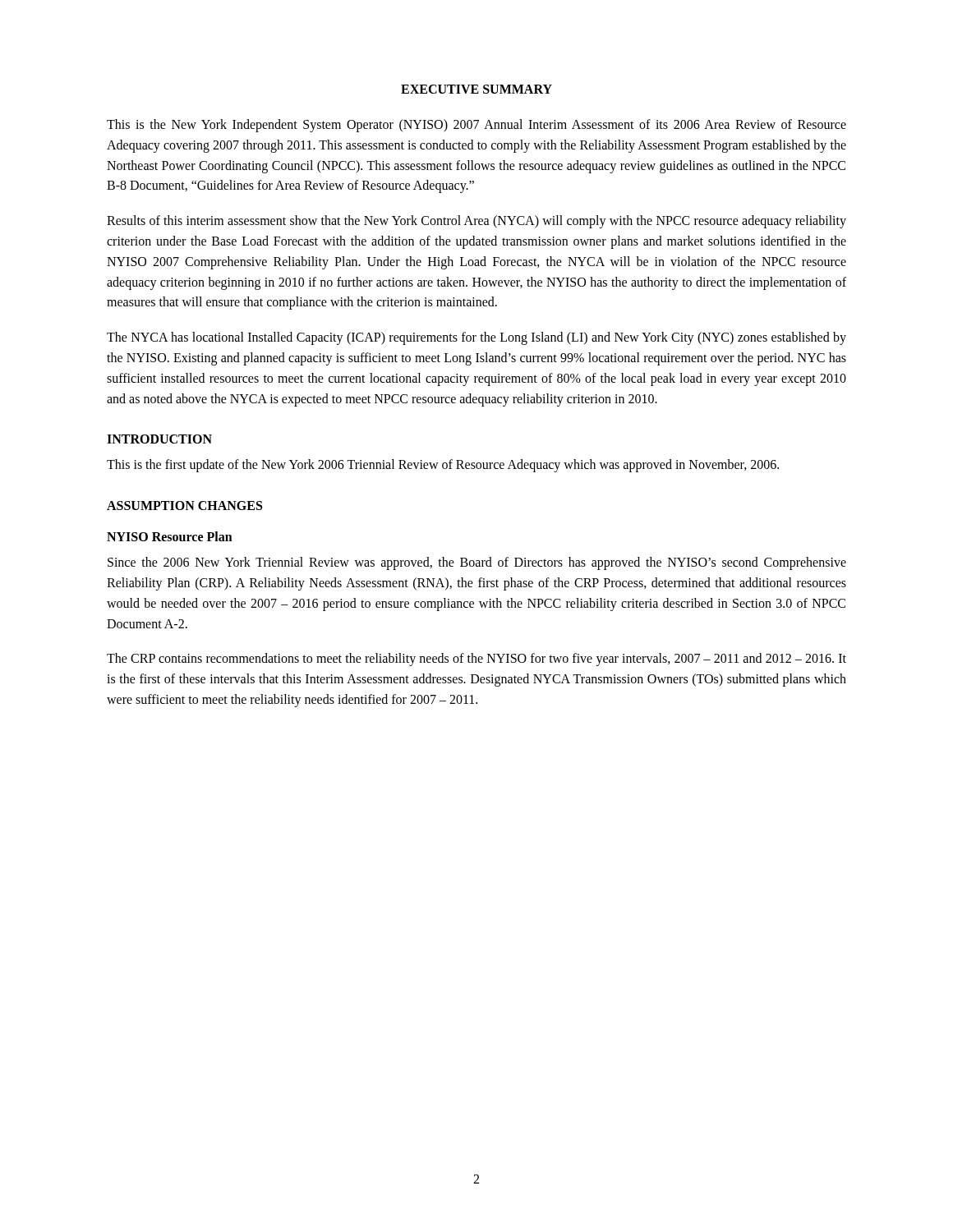Locate the block of text that opens with "The CRP contains recommendations to meet the"

(x=476, y=679)
